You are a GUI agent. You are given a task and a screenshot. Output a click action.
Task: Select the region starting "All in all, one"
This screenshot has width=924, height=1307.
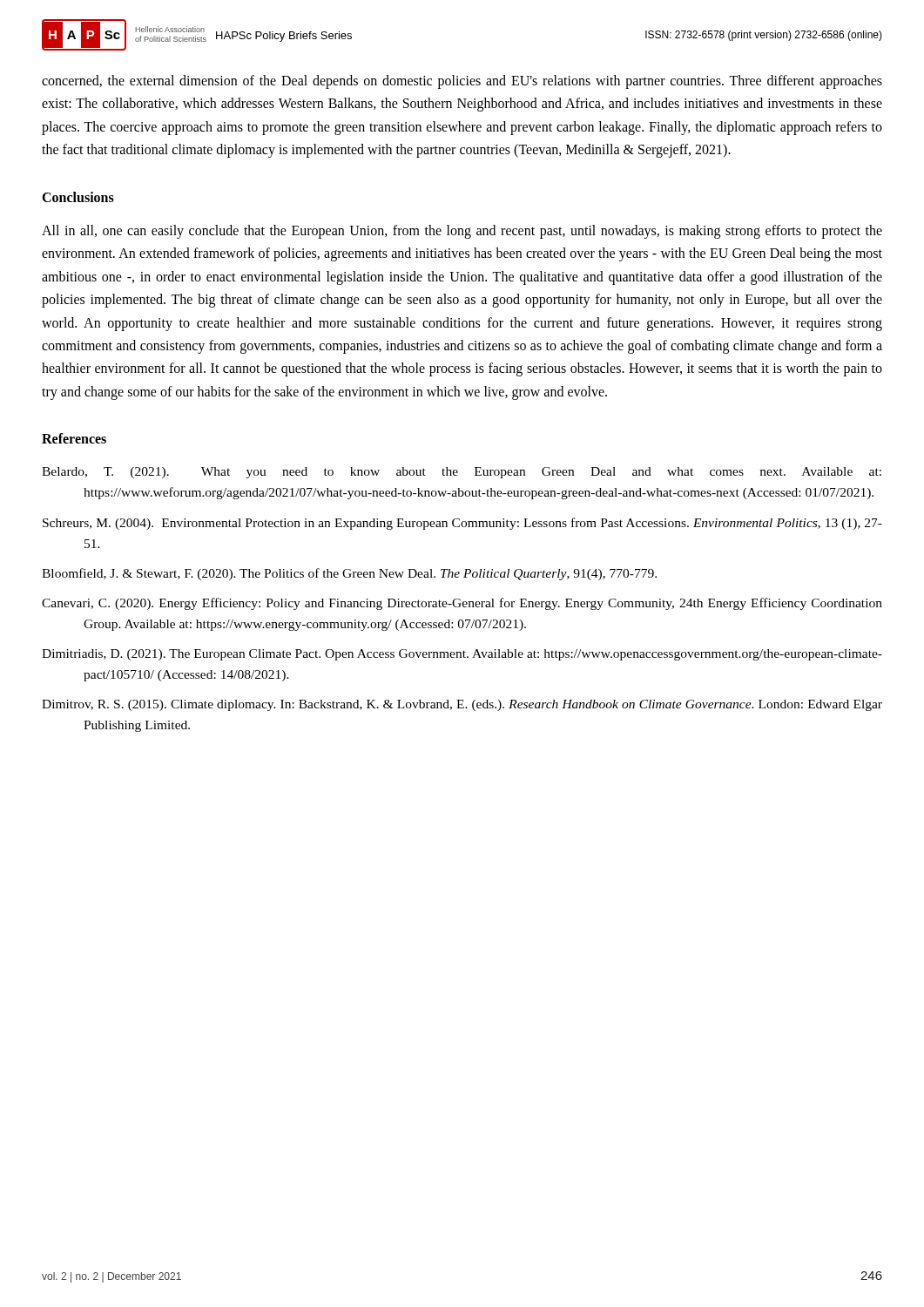462,311
